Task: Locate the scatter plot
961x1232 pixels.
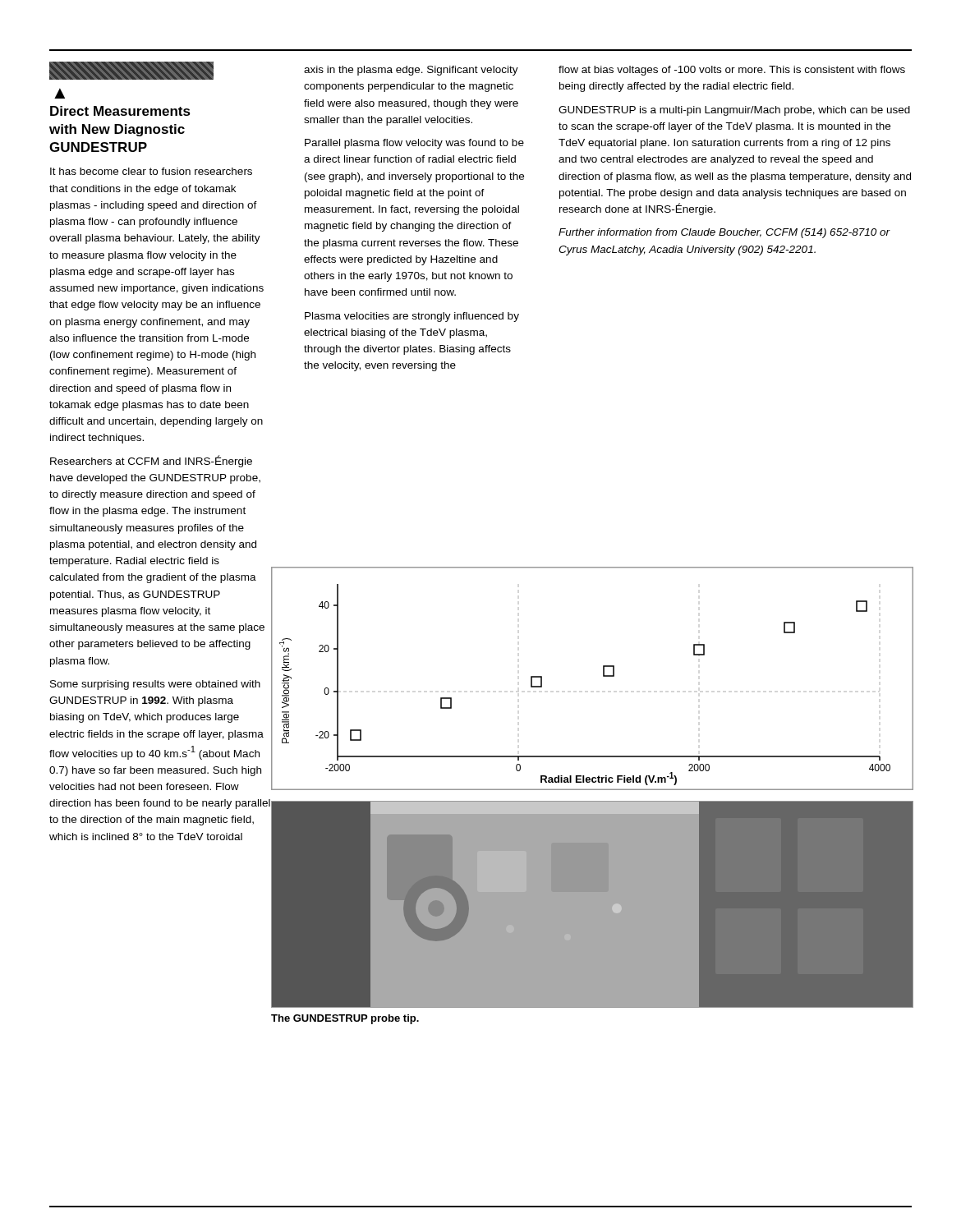Action: [x=592, y=678]
